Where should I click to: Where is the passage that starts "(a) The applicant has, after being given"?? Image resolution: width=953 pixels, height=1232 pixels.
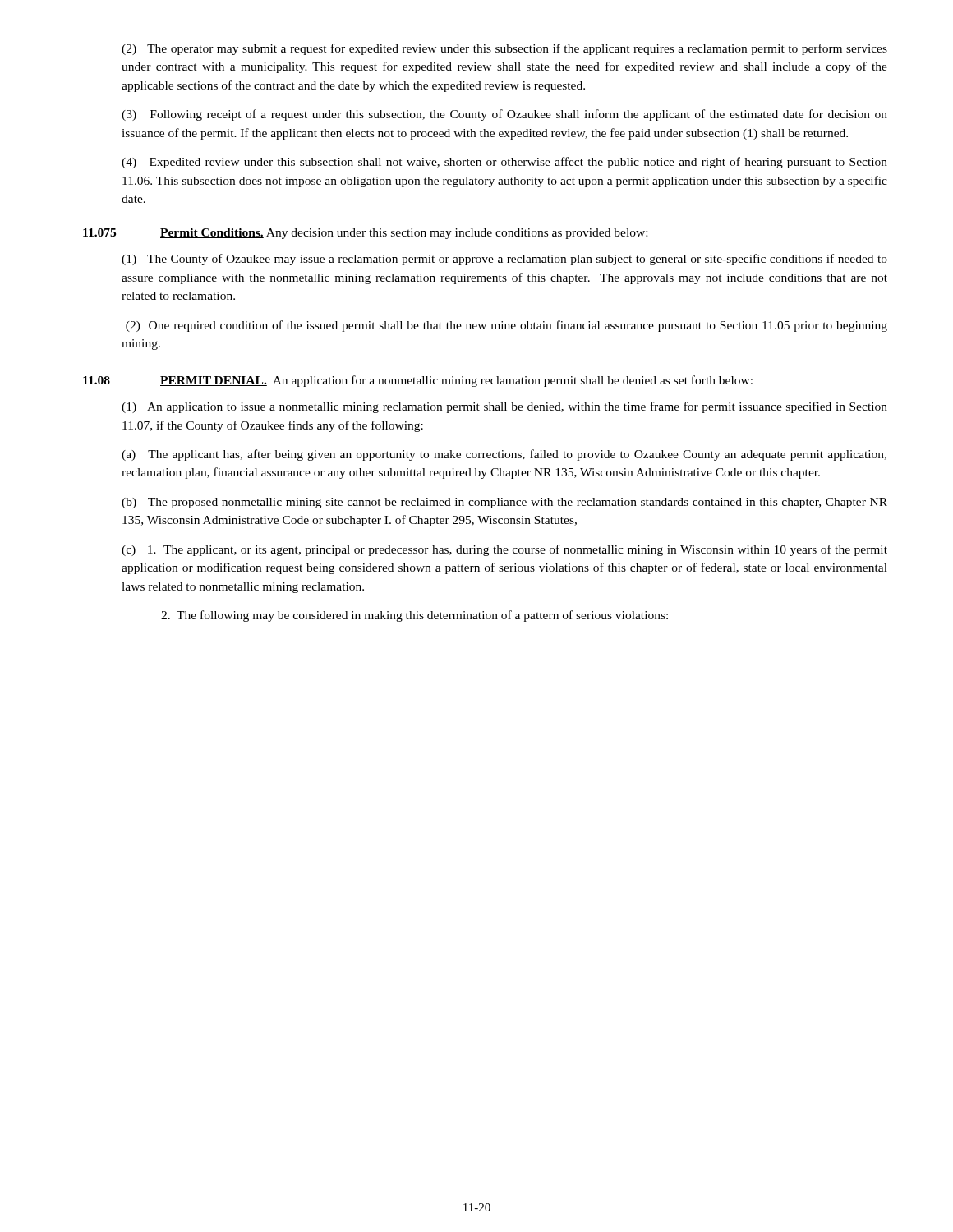click(504, 463)
